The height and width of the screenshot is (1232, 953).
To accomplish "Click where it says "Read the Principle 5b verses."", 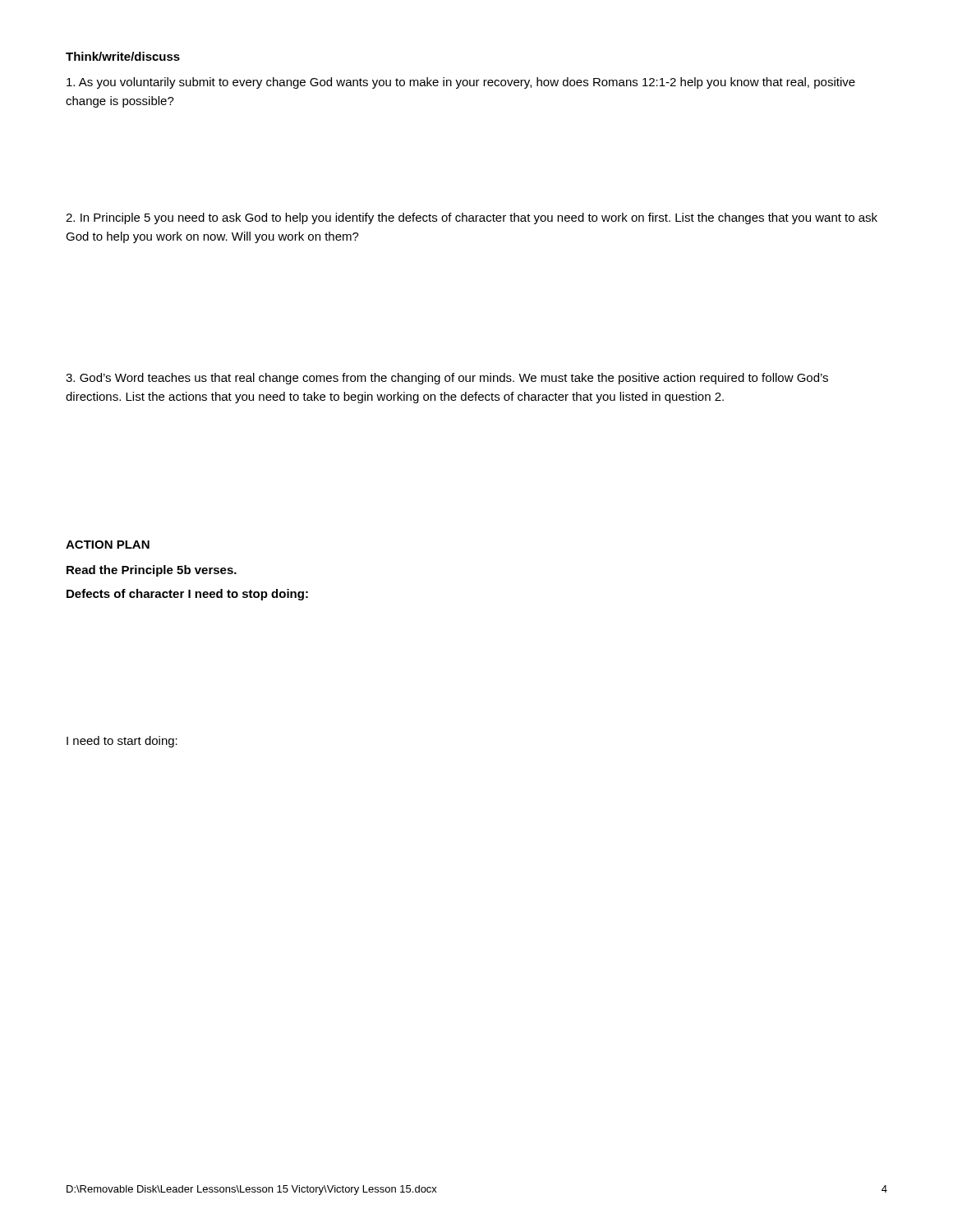I will [151, 570].
